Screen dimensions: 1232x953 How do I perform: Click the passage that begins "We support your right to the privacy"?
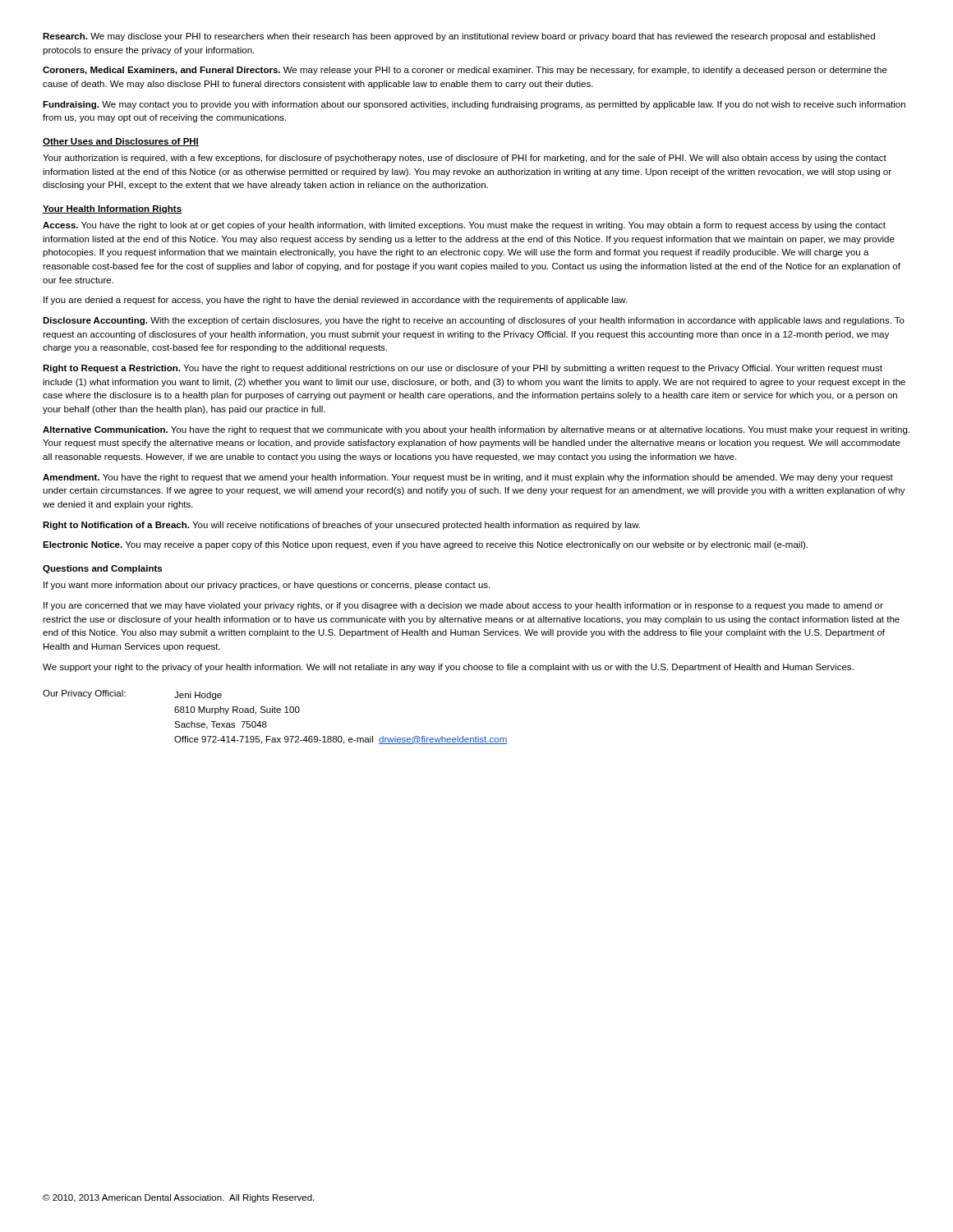click(476, 667)
